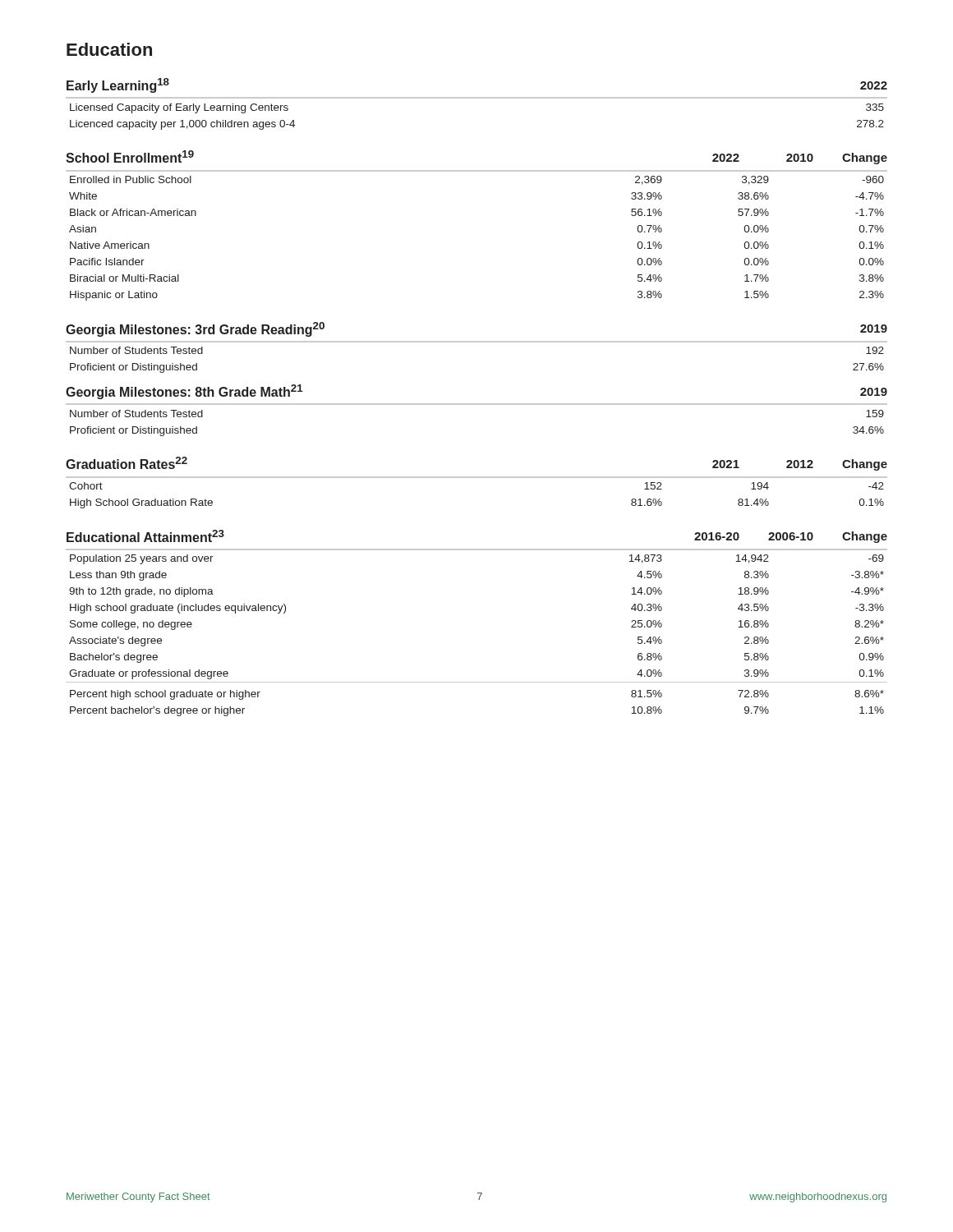953x1232 pixels.
Task: Locate the table with the text "Licensed Capacity of"
Action: pyautogui.click(x=476, y=115)
